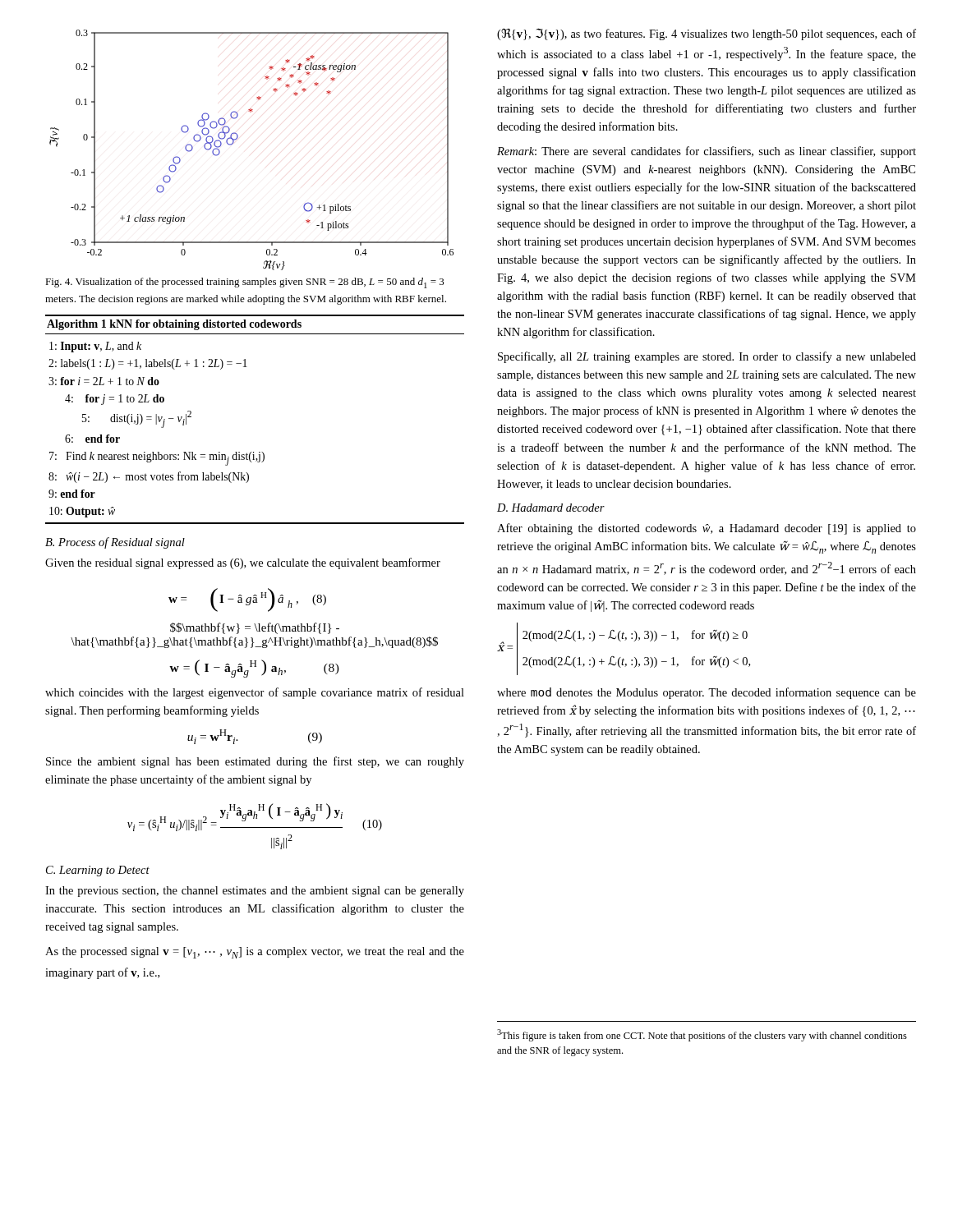953x1232 pixels.
Task: Navigate to the passage starting "B. Process of Residual signal"
Action: pyautogui.click(x=115, y=542)
